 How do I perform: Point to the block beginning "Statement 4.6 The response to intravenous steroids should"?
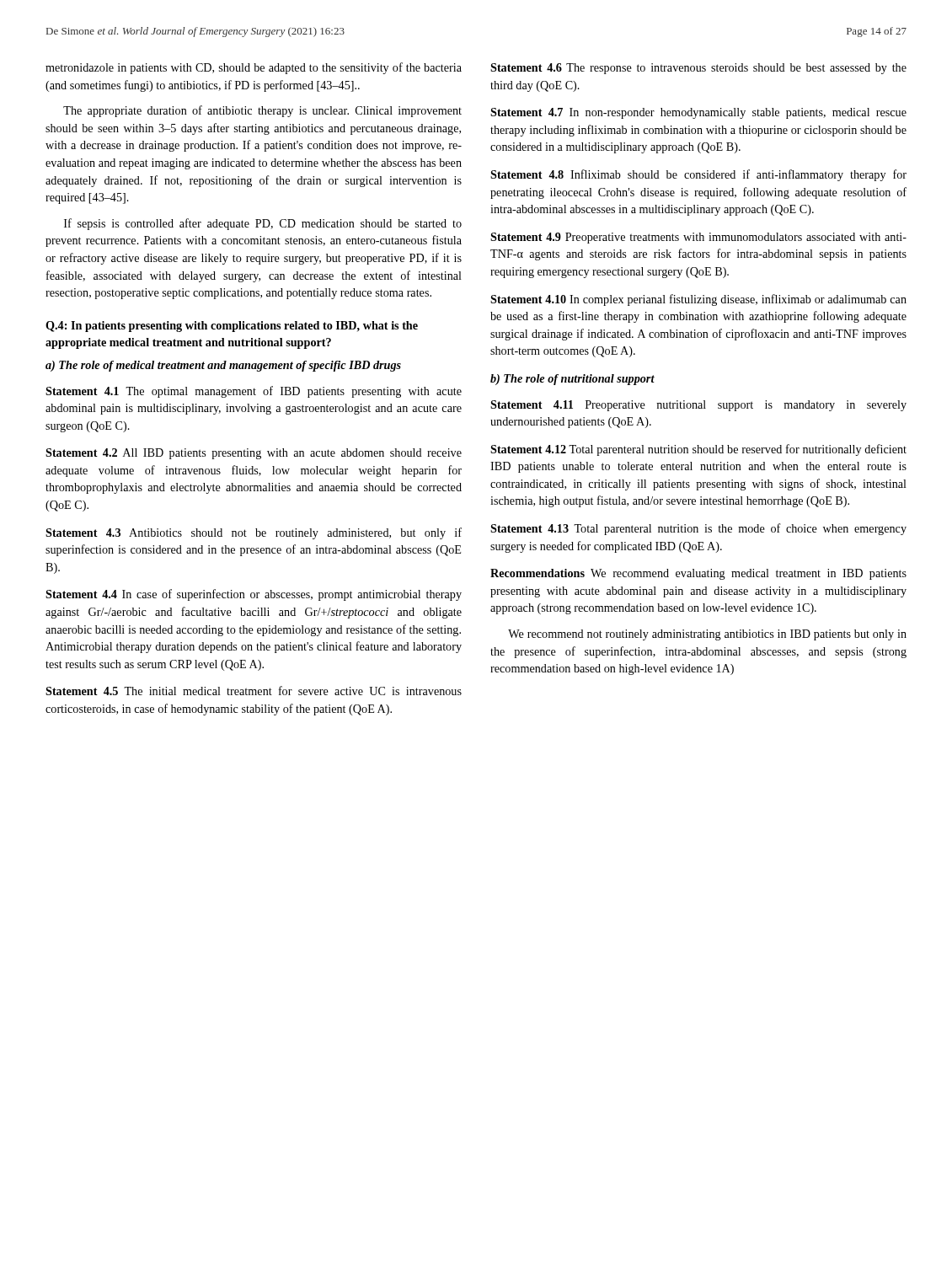[x=698, y=76]
